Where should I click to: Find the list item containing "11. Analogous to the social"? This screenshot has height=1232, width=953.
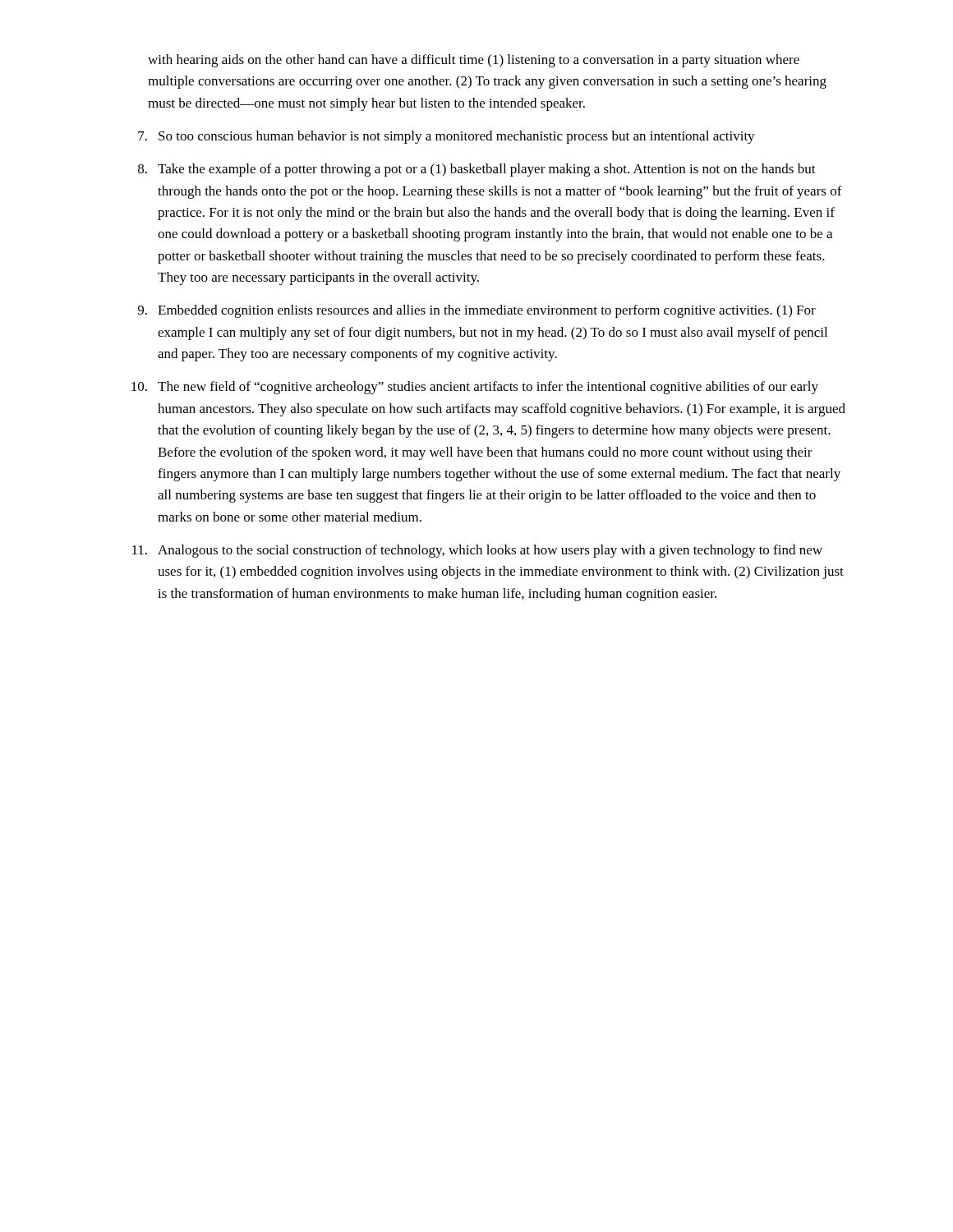[476, 572]
